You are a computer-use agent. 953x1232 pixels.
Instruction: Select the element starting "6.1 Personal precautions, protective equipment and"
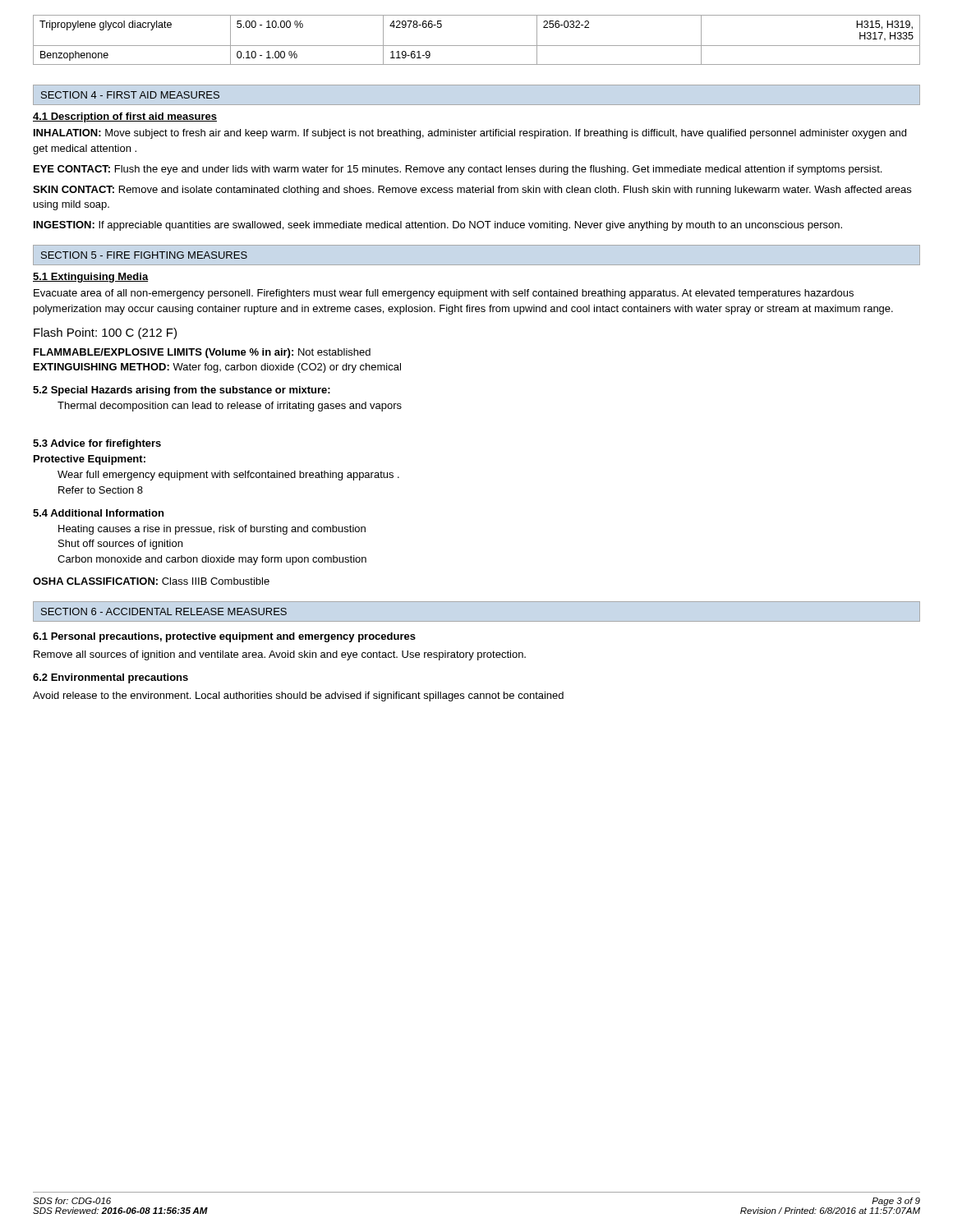[x=224, y=637]
